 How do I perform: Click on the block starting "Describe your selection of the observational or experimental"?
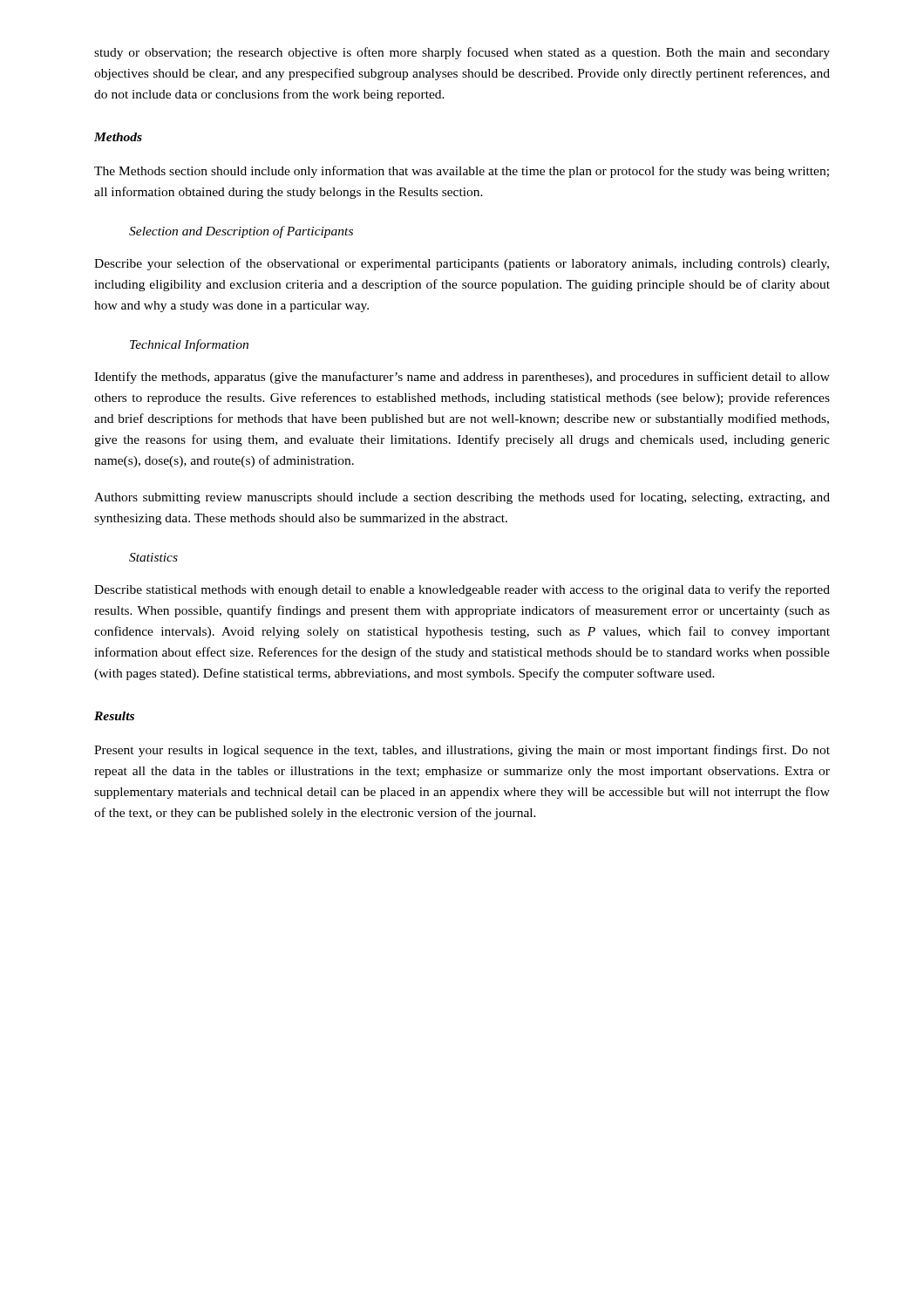462,284
